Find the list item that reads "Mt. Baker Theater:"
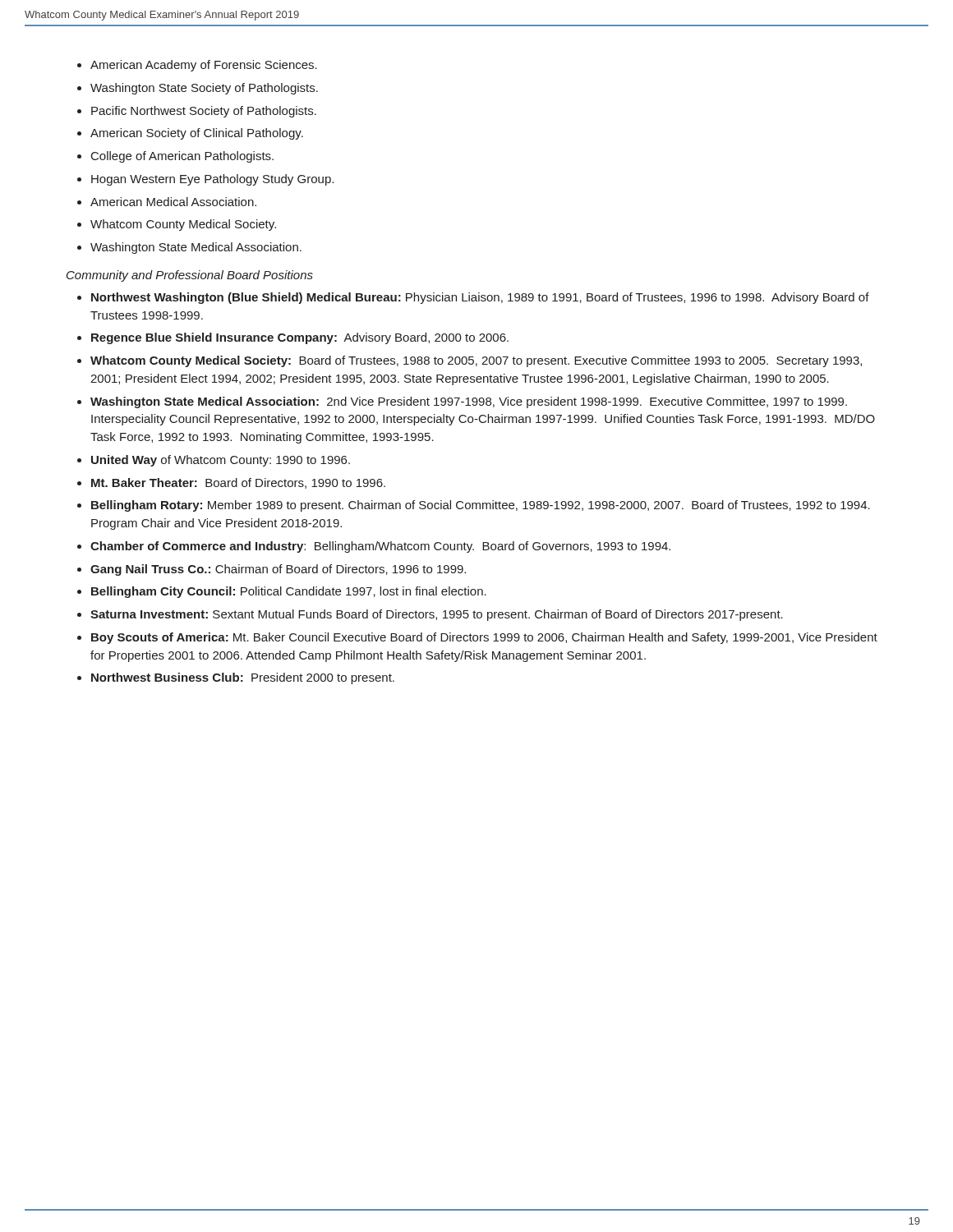The image size is (953, 1232). [231, 483]
